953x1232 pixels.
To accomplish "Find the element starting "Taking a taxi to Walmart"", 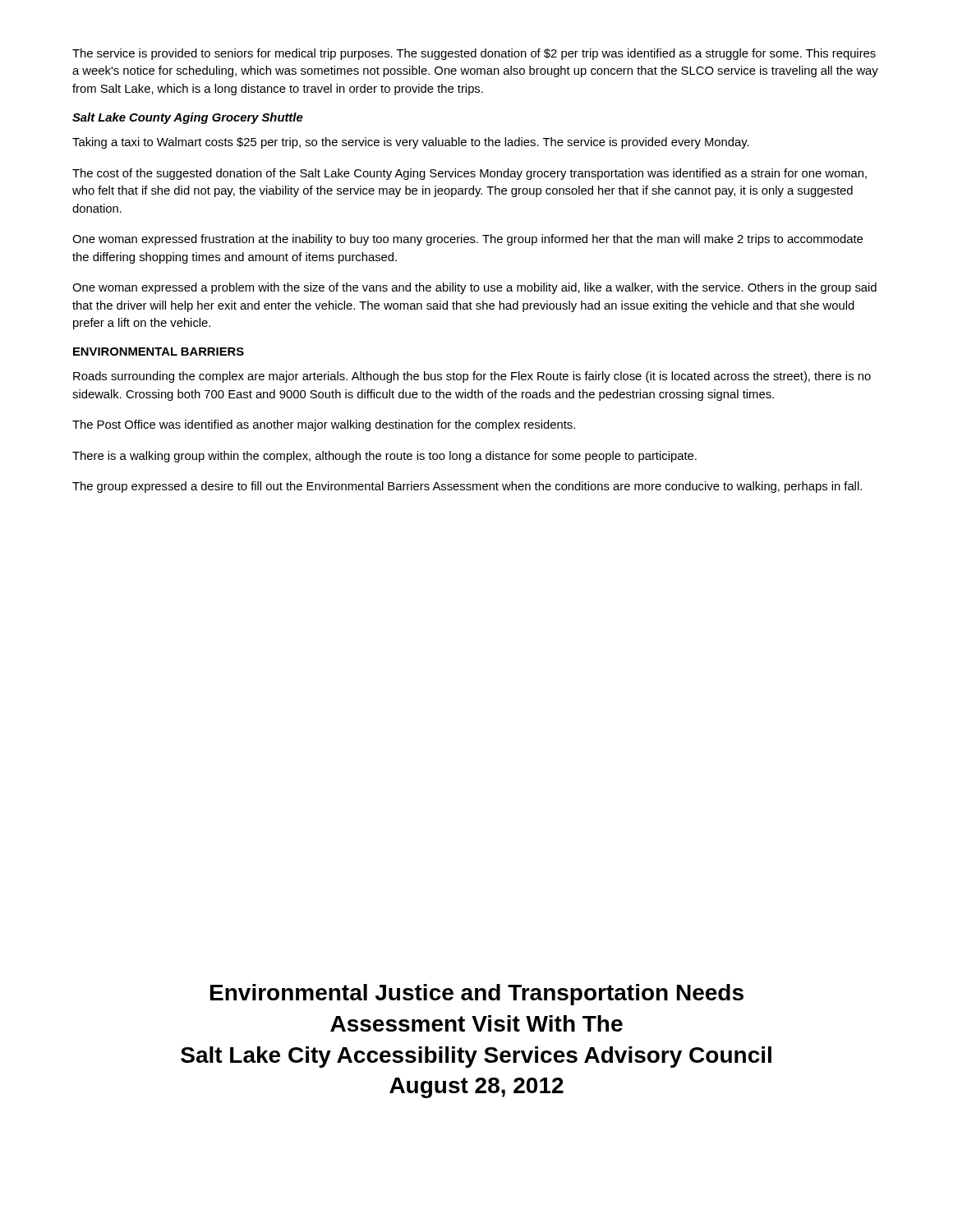I will 411,142.
